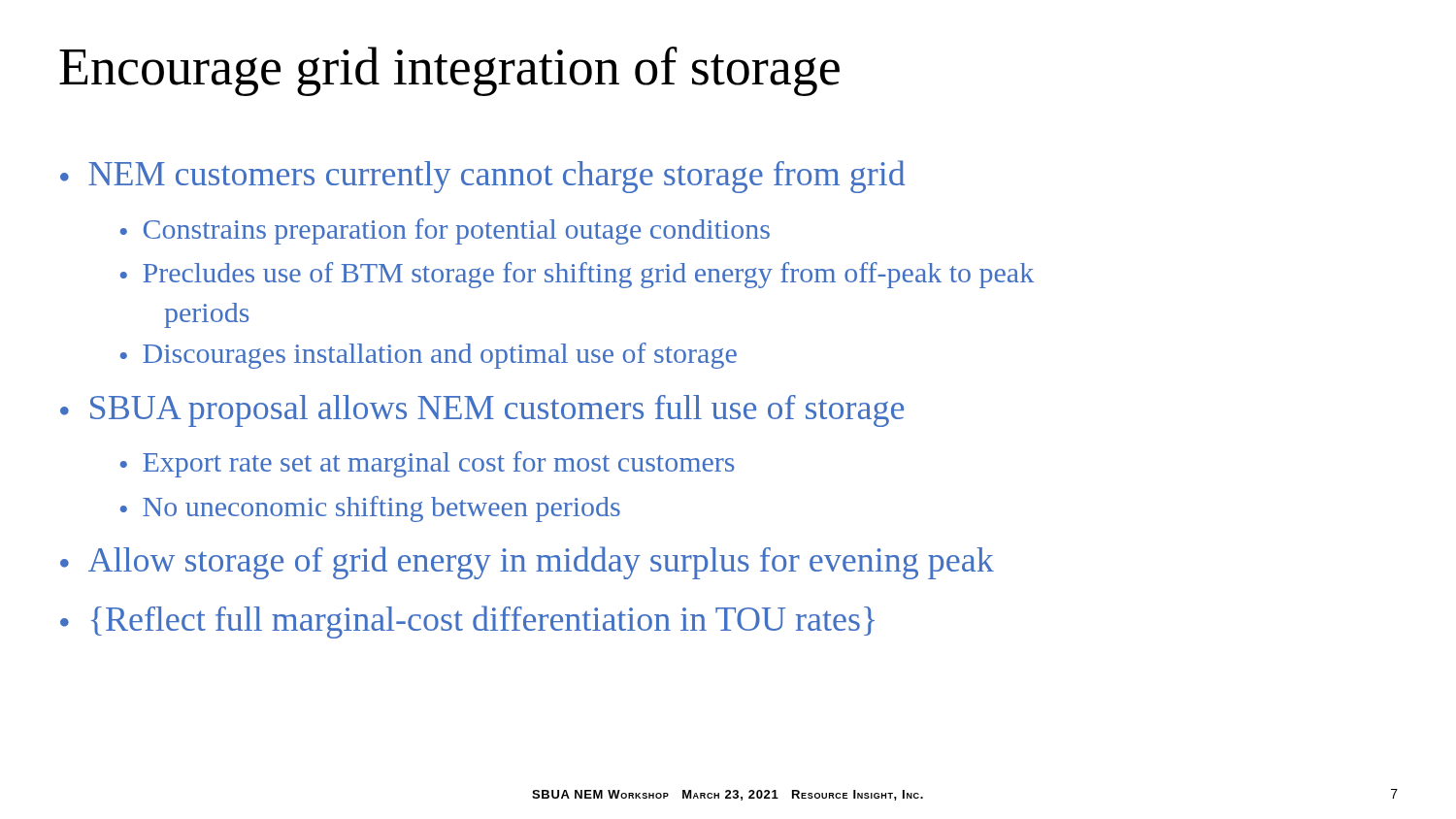
Task: Click the passage that begins "• SBUA proposal"
Action: click(482, 409)
